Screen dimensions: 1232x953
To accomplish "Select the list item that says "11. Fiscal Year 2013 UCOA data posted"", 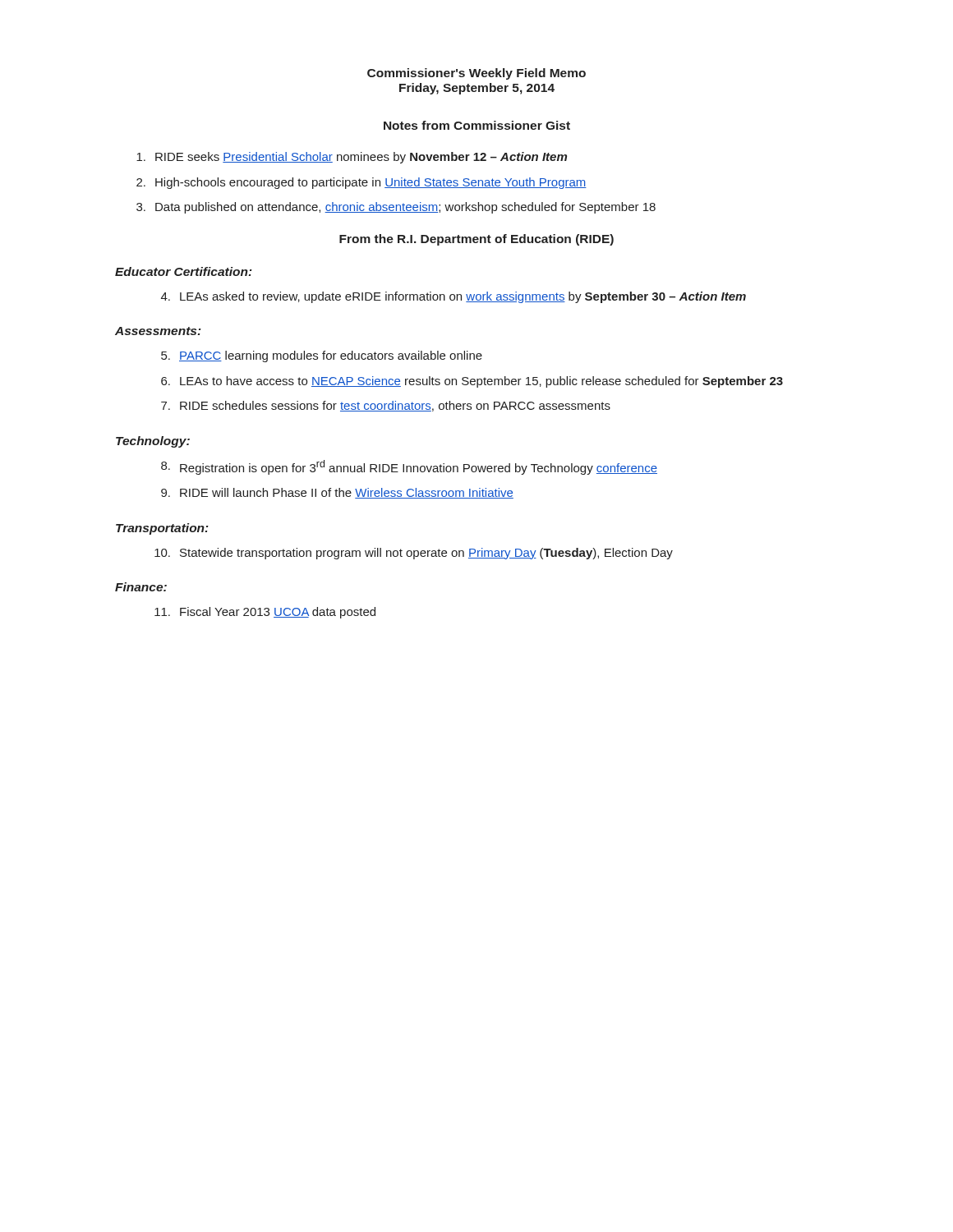I will pyautogui.click(x=265, y=613).
